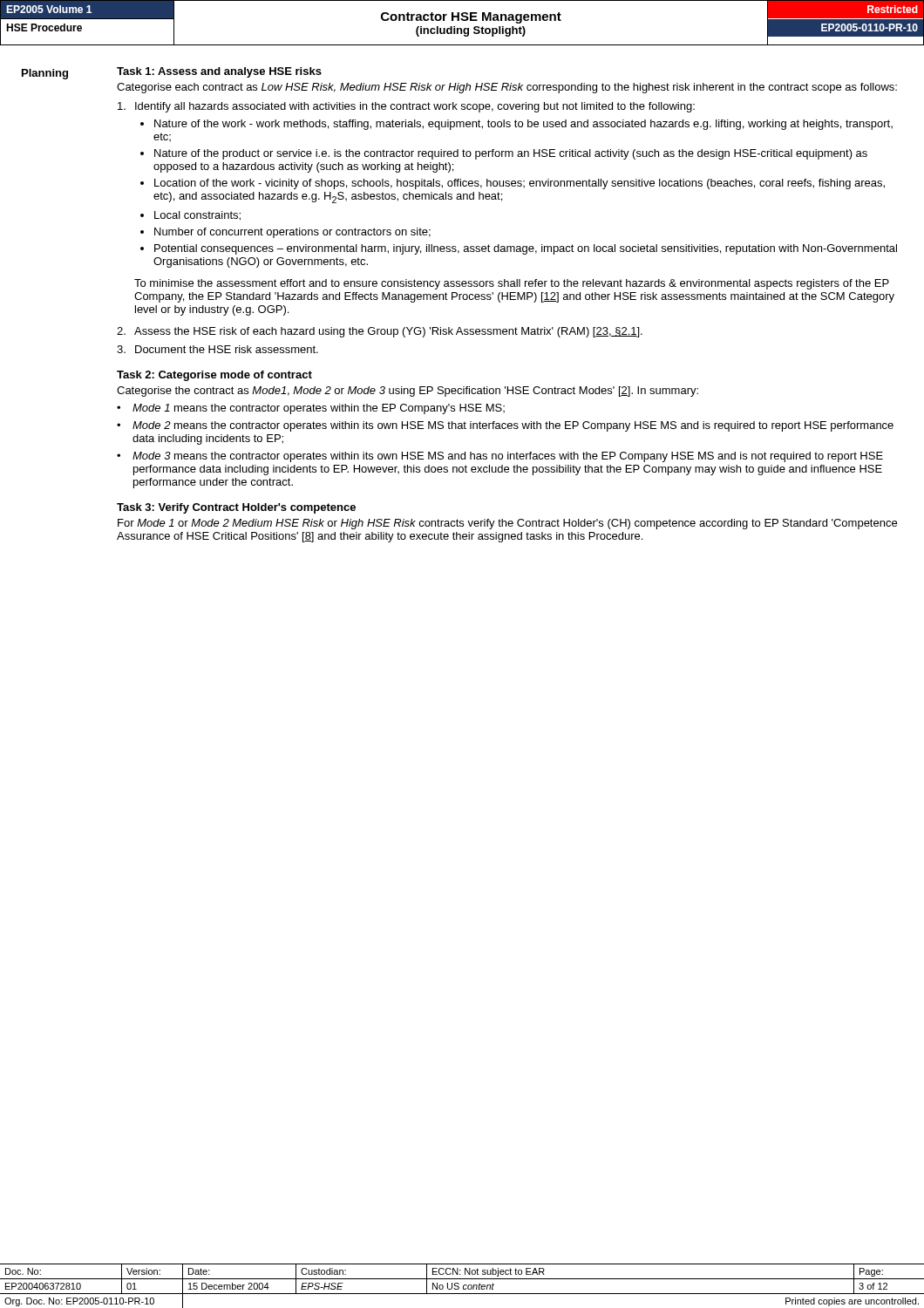Find the list item that says "2. Assess the HSE"

380,331
